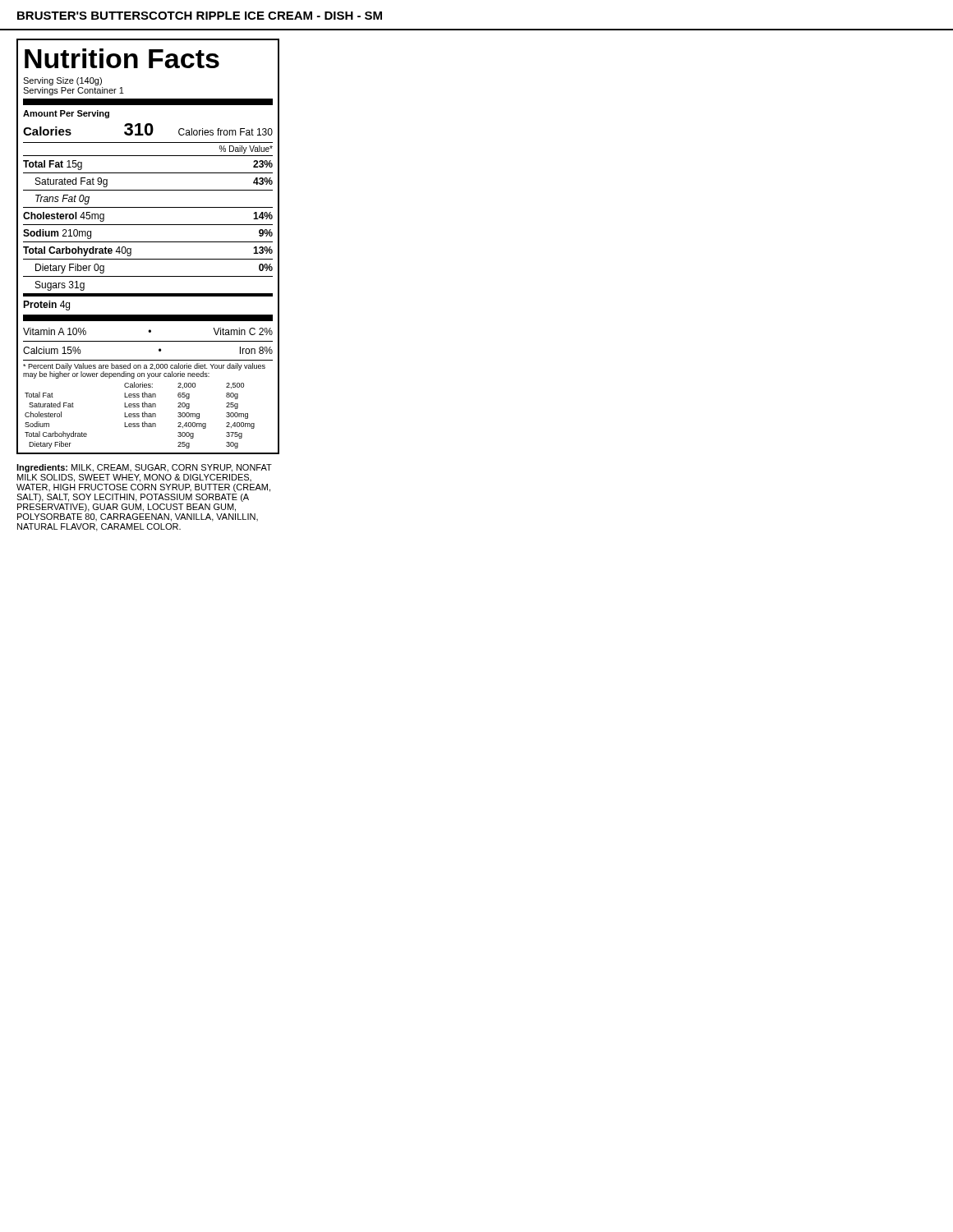This screenshot has width=953, height=1232.
Task: Locate the title
Action: (x=122, y=59)
